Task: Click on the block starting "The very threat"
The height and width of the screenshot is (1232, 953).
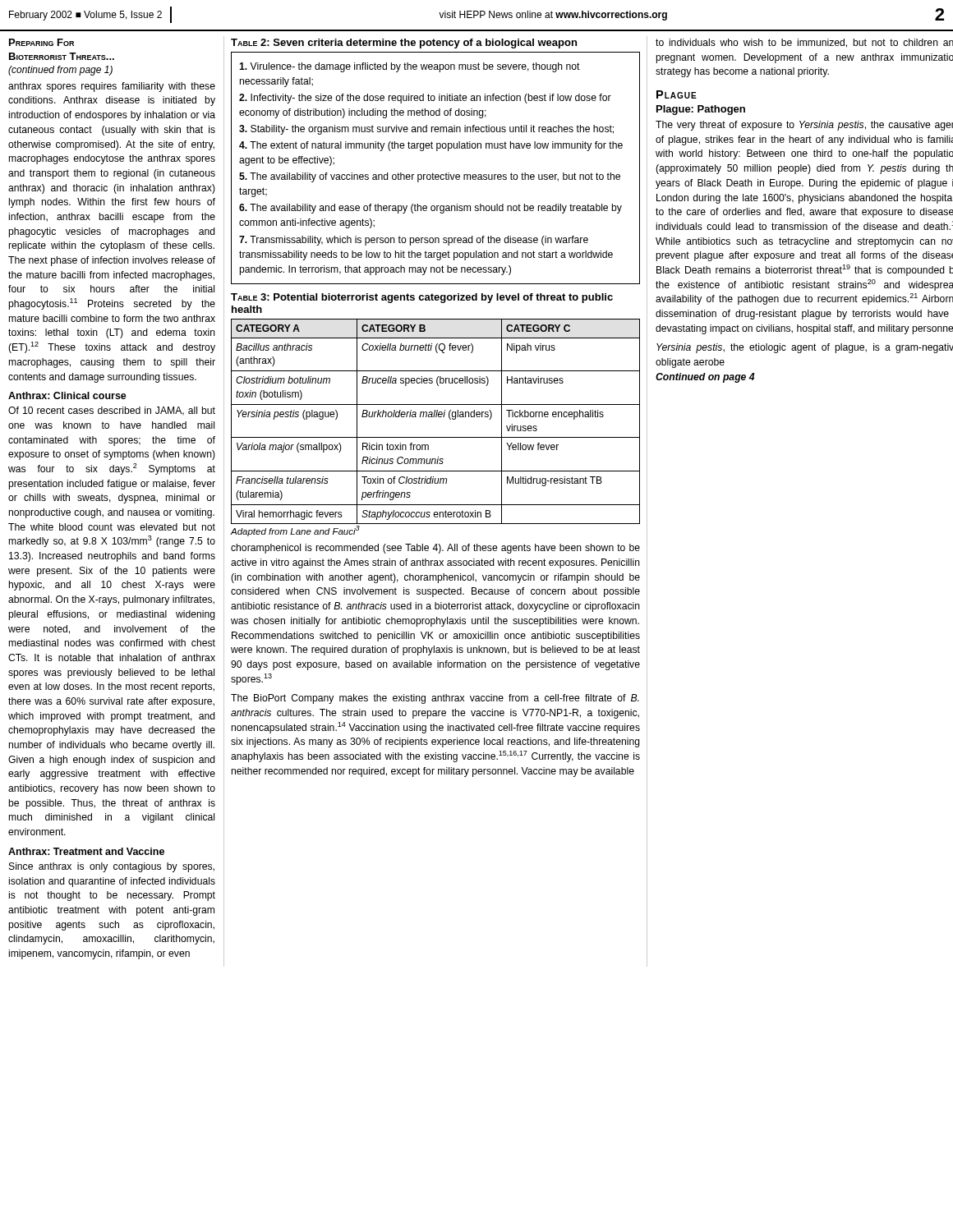Action: (804, 227)
